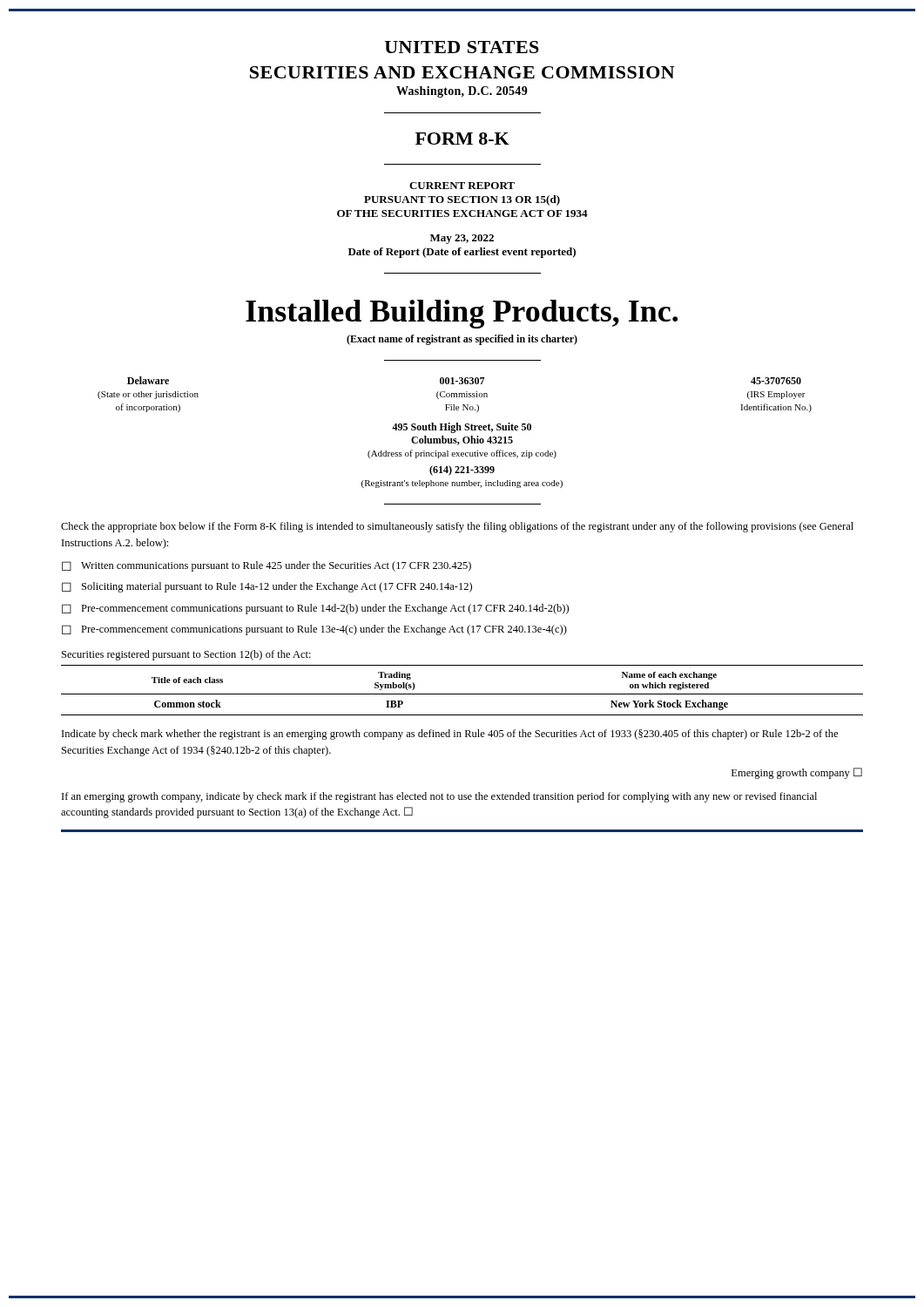Point to the block beginning "(Exact name of registrant as specified"
924x1307 pixels.
click(462, 339)
